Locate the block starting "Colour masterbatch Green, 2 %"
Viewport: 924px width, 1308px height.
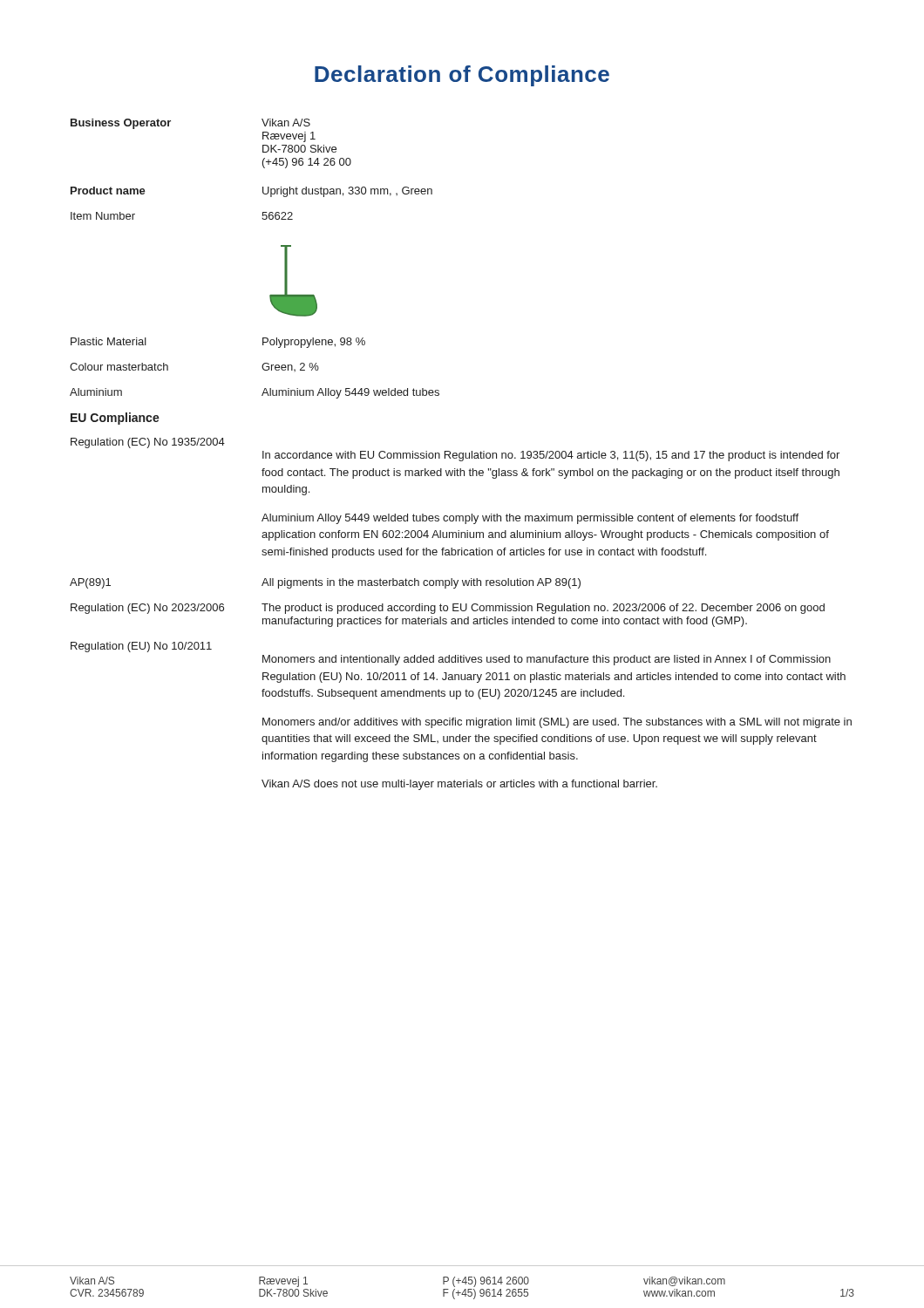[126, 368]
